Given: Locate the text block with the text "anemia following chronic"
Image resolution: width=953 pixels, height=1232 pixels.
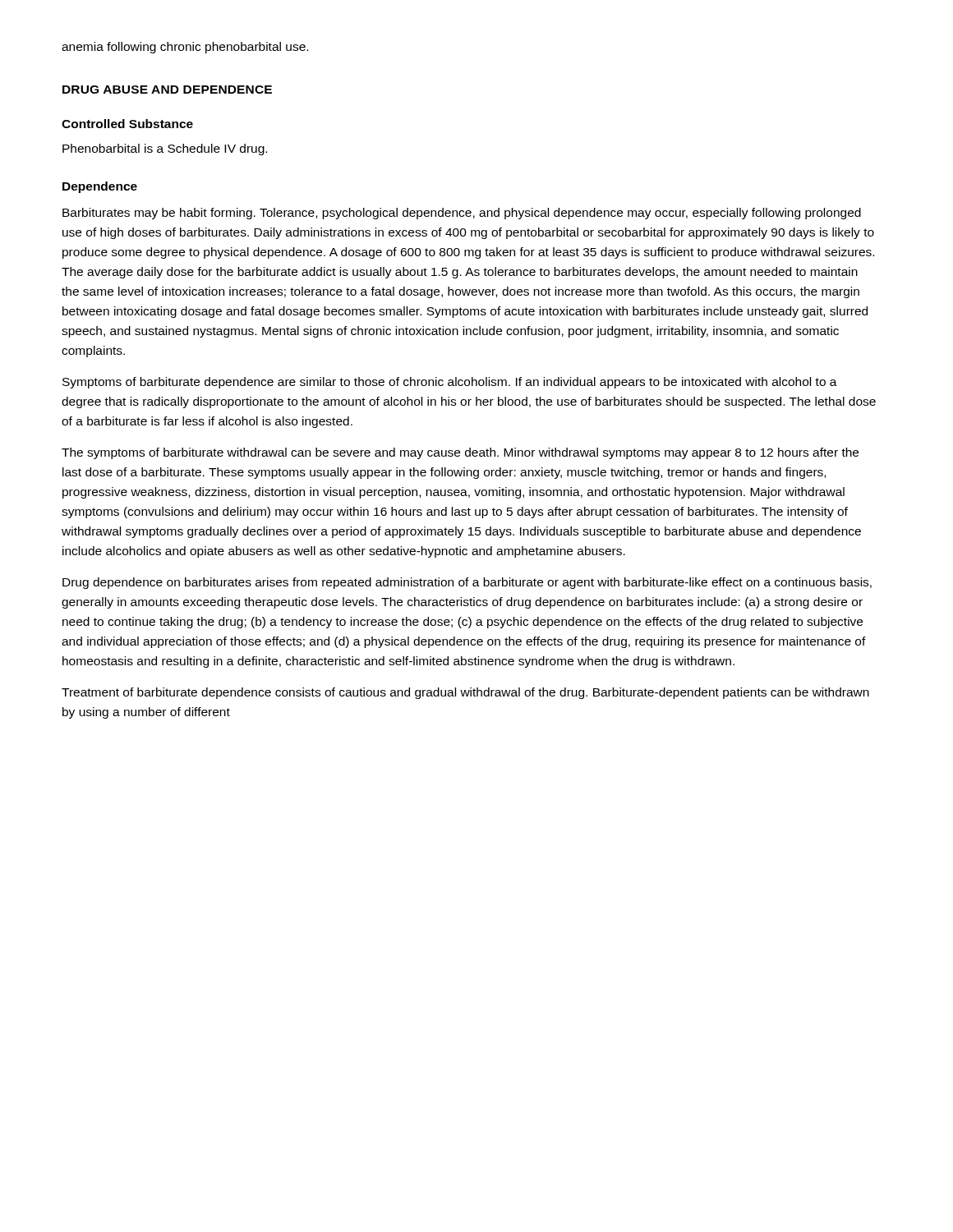Looking at the screenshot, I should 186,46.
